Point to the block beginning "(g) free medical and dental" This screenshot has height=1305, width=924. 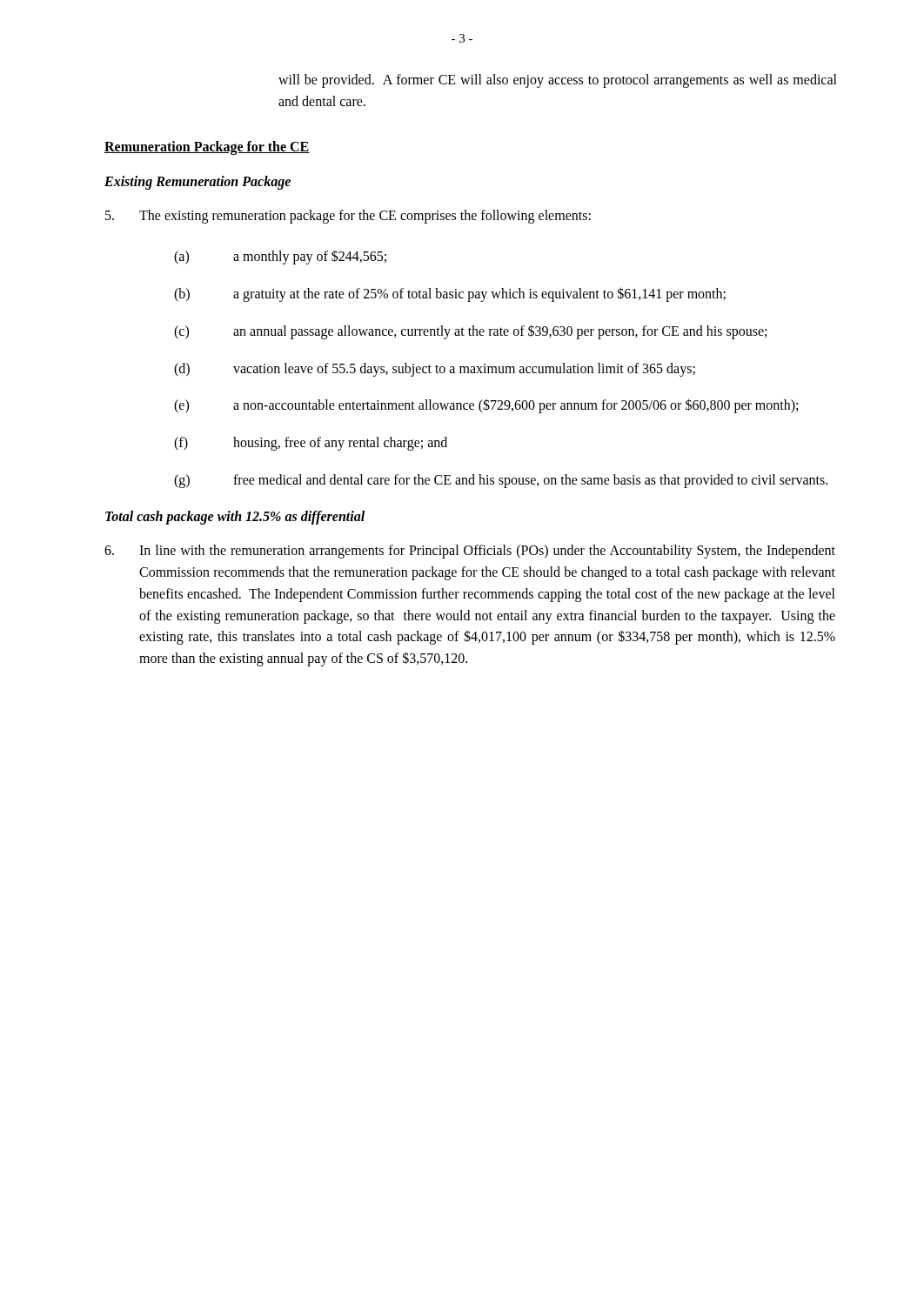pos(505,481)
